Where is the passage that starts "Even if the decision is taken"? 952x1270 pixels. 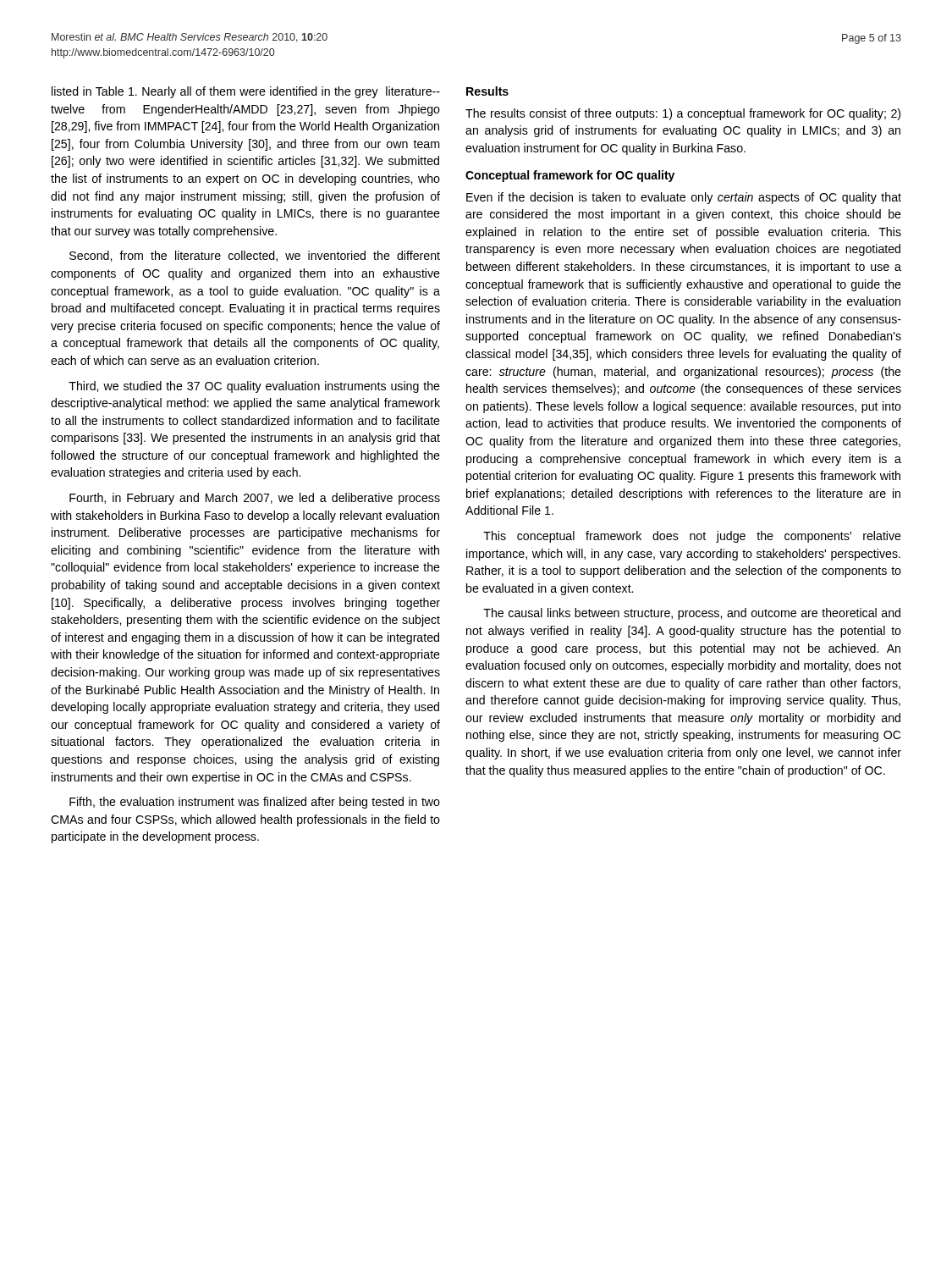tap(683, 354)
